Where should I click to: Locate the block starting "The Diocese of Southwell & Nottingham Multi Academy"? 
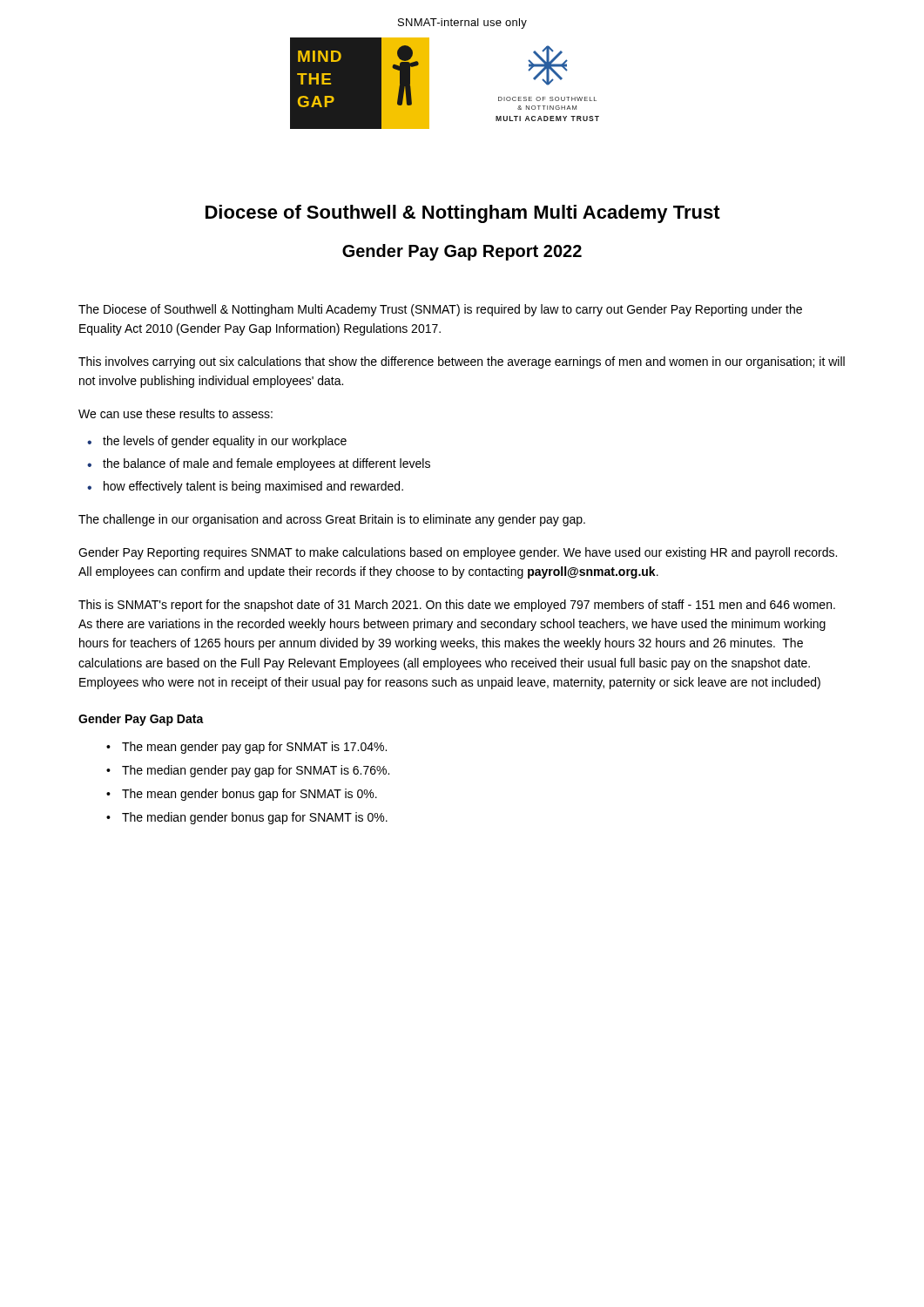coord(440,319)
